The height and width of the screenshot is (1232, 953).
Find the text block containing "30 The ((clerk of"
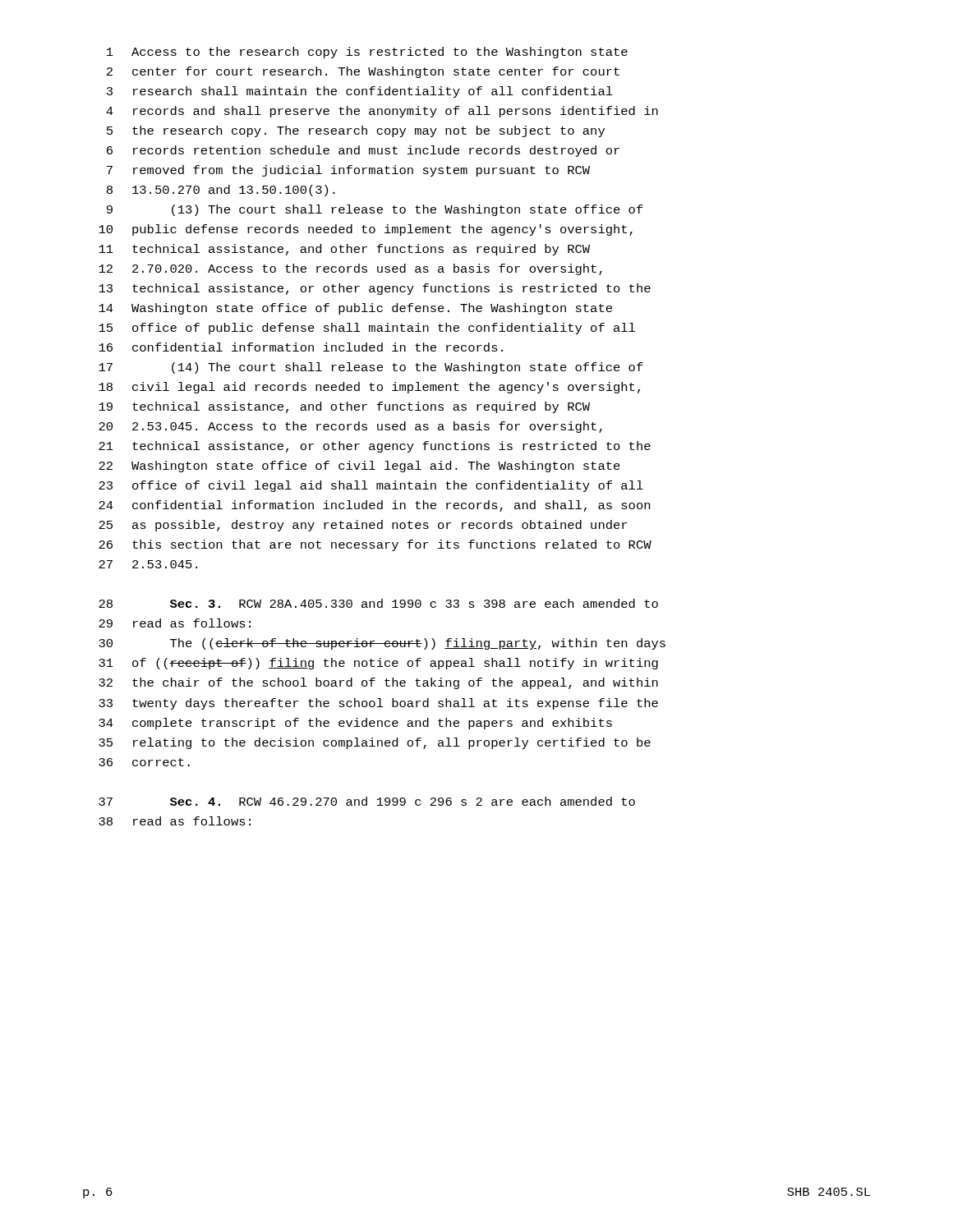(x=476, y=703)
